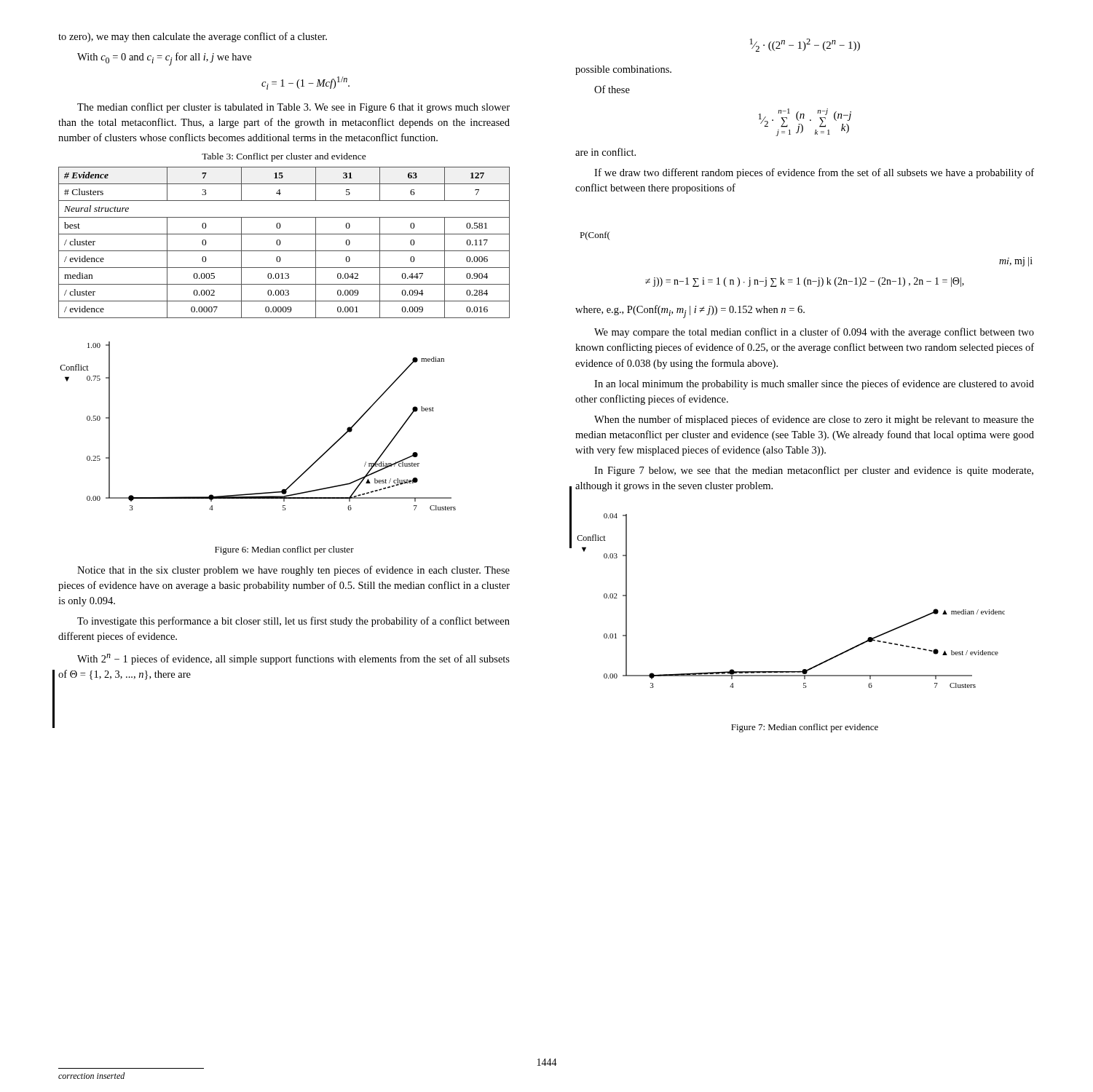Find the block on this page that starts "The median conflict per"

(284, 123)
